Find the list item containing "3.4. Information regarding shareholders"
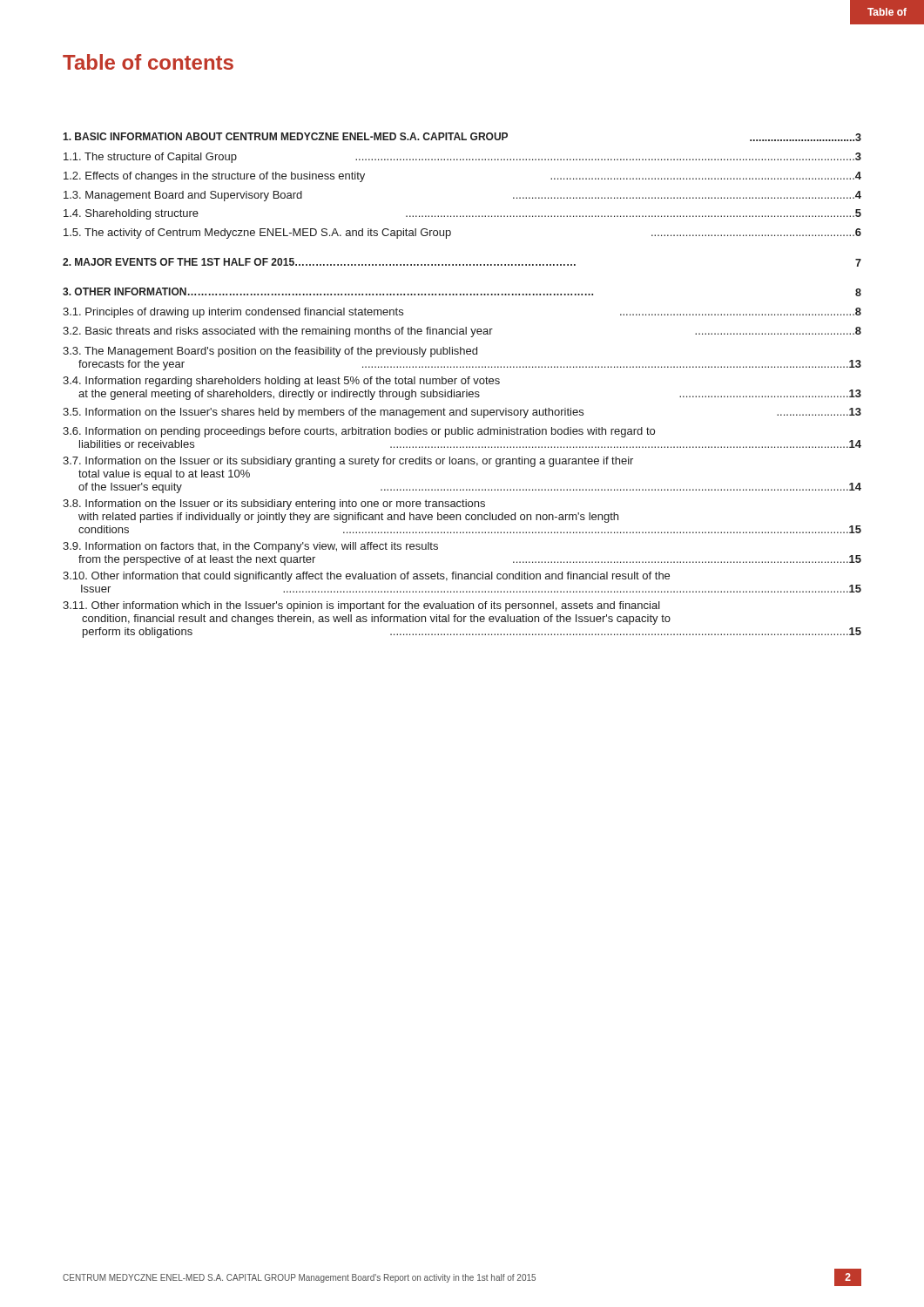924x1307 pixels. coord(462,386)
